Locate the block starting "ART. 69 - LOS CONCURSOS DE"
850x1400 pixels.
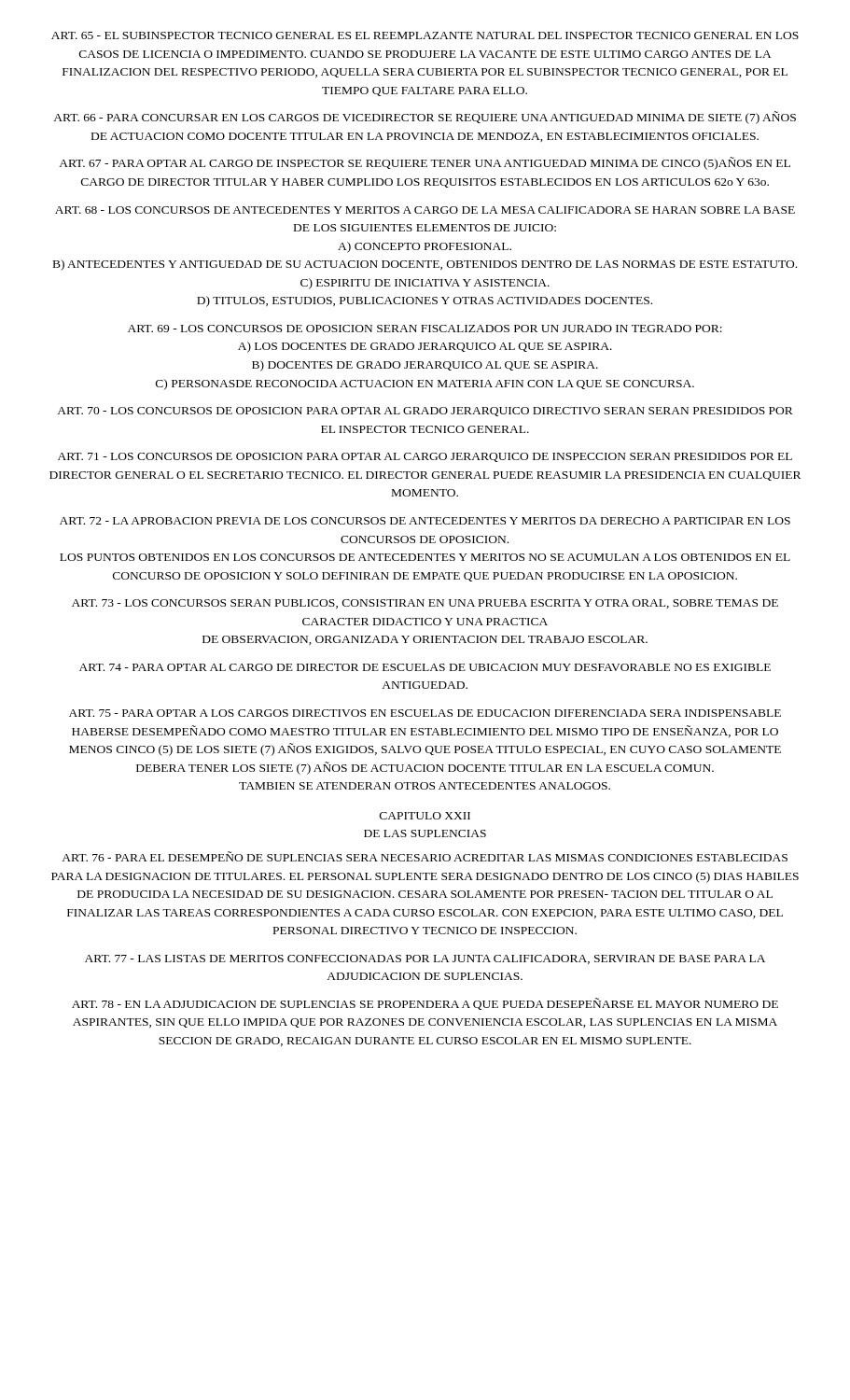(x=425, y=355)
